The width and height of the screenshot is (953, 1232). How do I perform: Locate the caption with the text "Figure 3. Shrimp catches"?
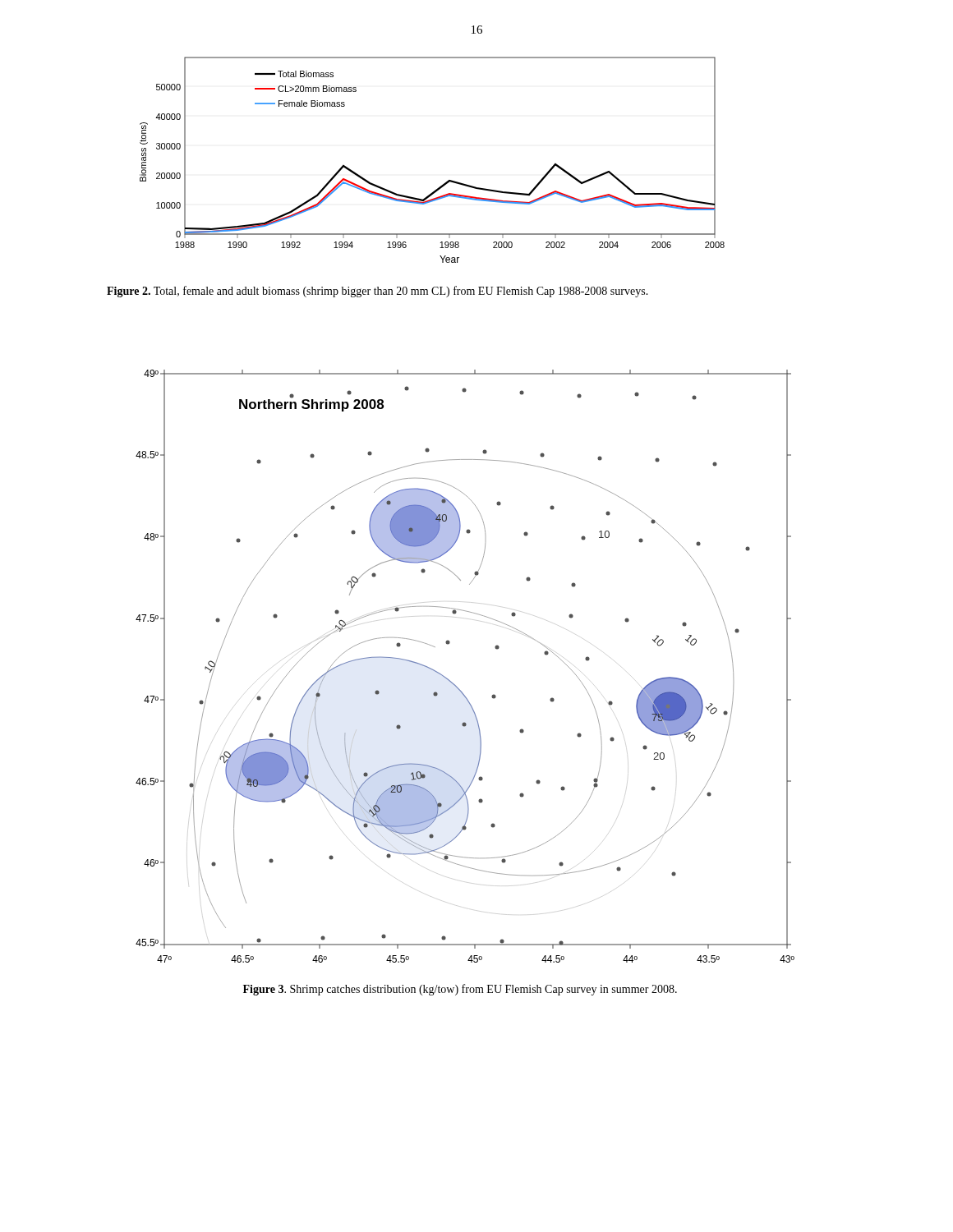(460, 989)
